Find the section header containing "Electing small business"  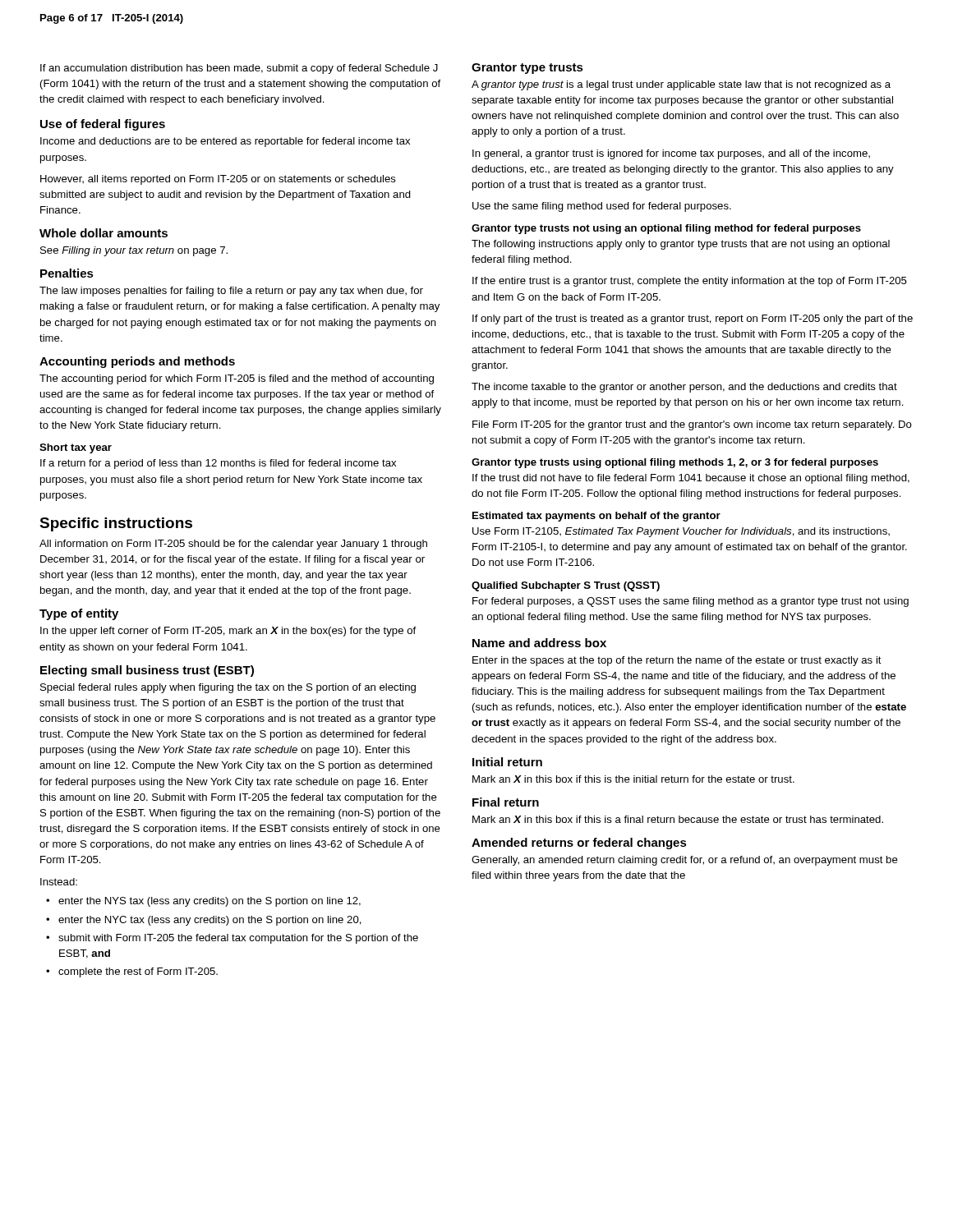pos(147,670)
